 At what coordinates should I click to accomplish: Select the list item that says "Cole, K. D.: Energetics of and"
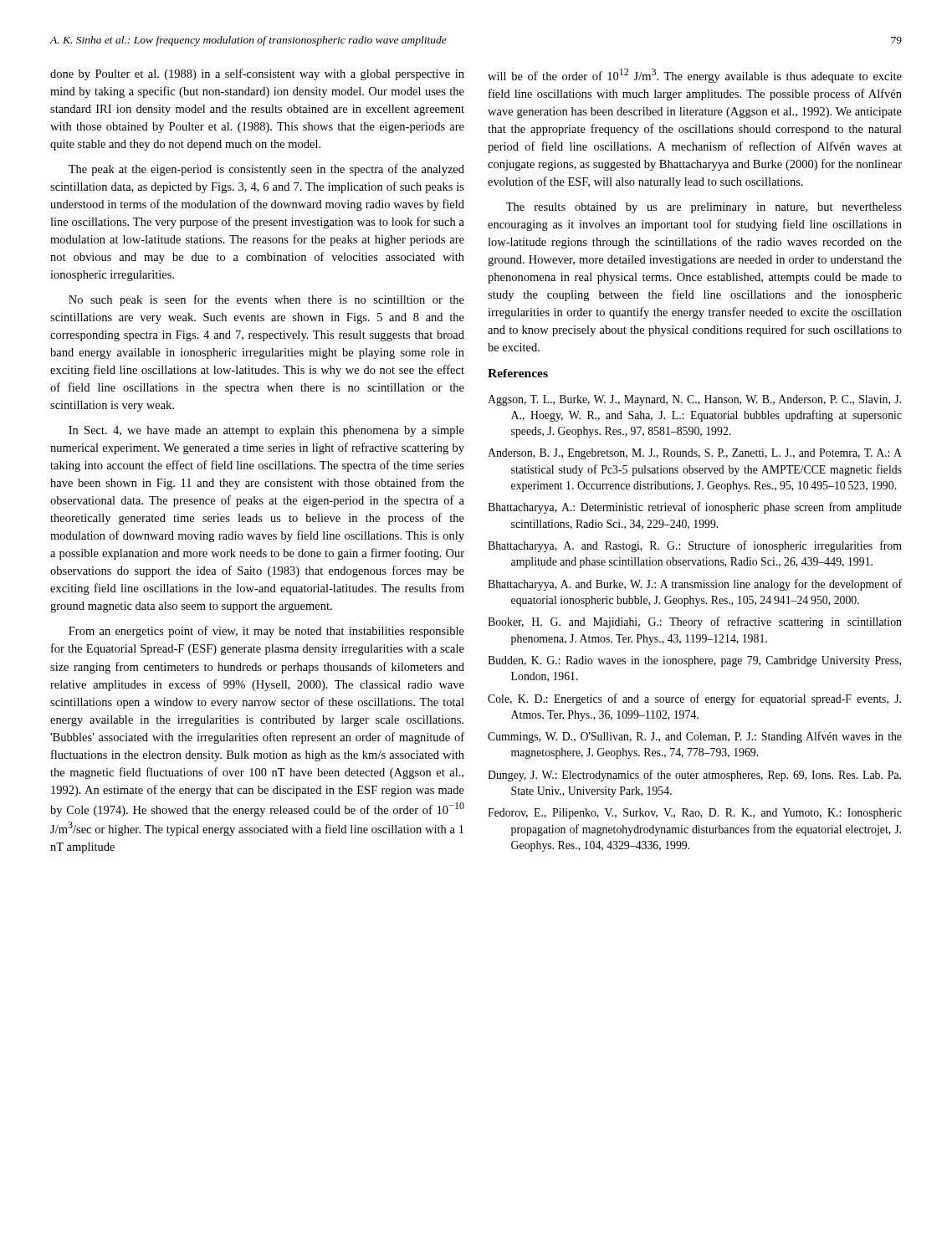tap(695, 707)
